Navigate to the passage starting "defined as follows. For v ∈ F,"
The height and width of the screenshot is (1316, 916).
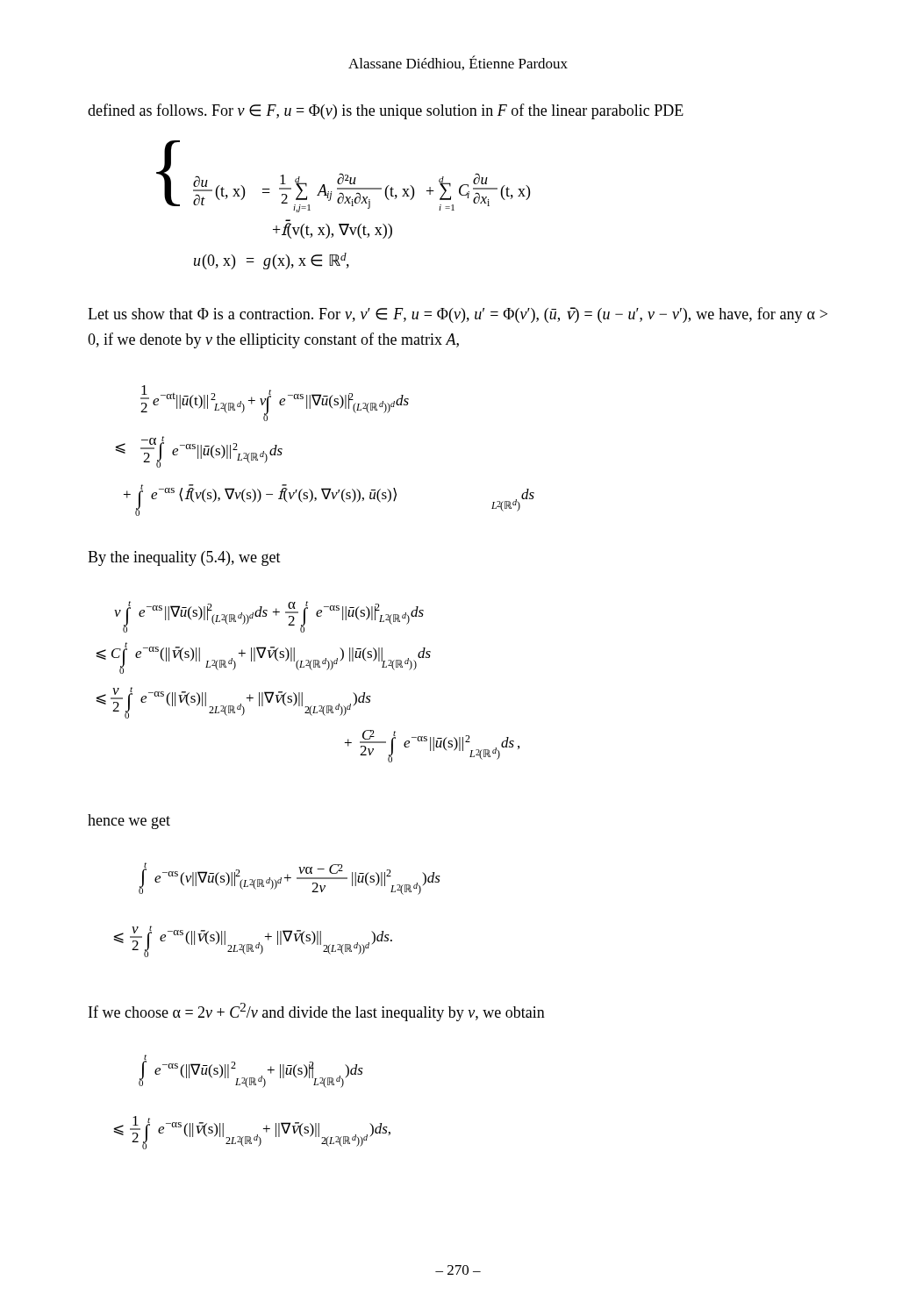[386, 110]
